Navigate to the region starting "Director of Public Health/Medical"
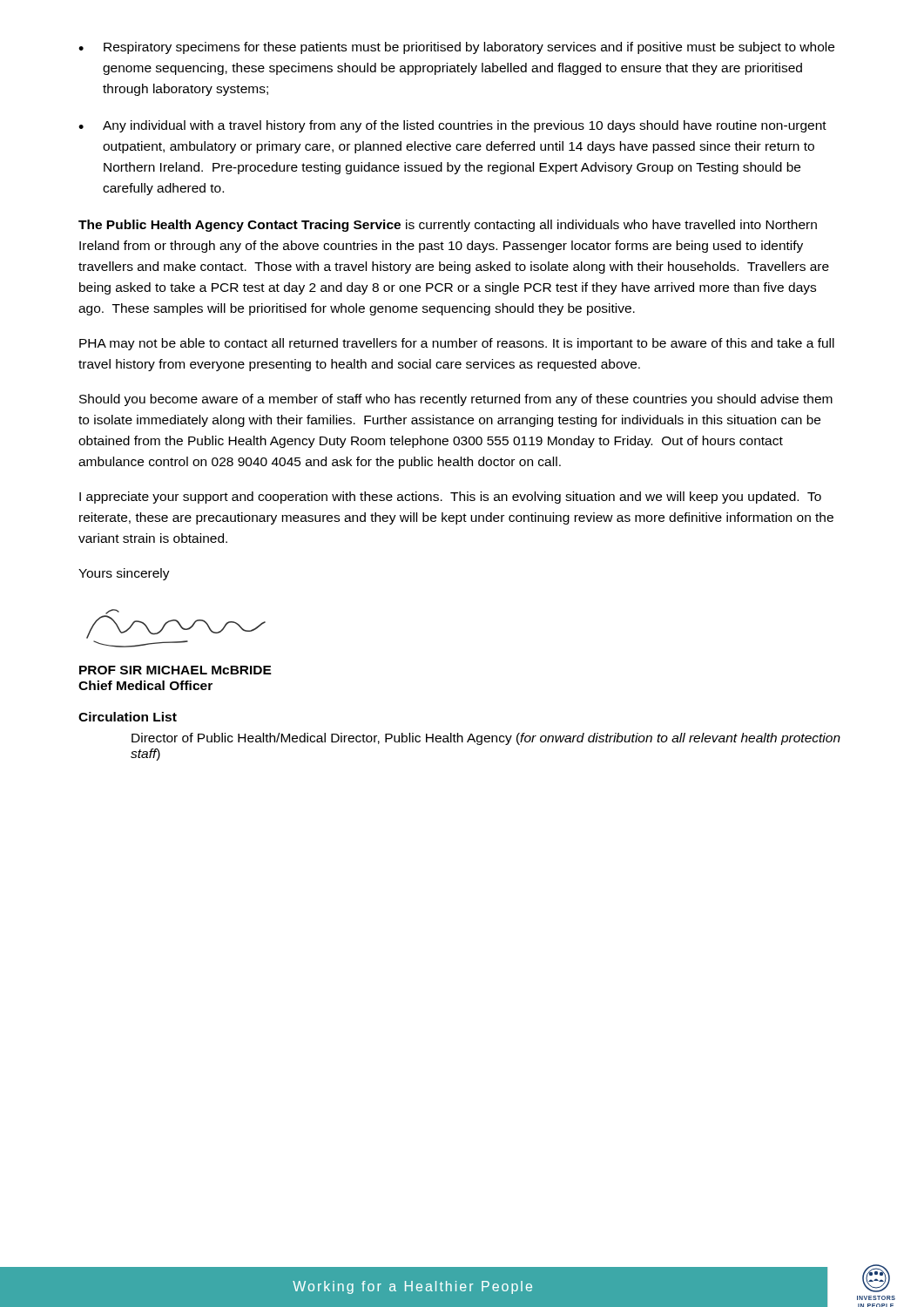The width and height of the screenshot is (924, 1307). point(486,746)
